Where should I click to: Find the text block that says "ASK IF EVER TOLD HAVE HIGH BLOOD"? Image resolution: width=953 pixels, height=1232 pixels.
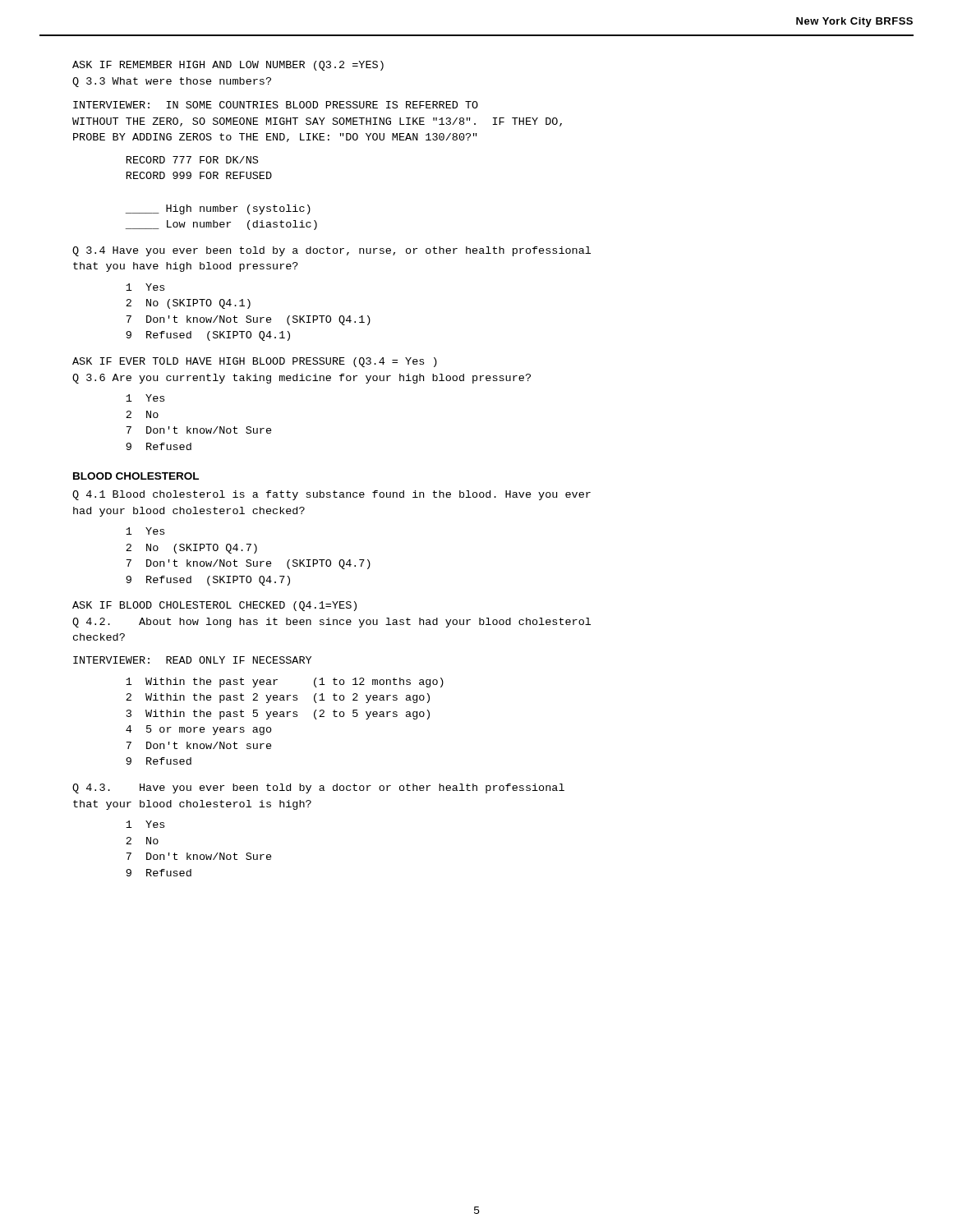tap(488, 370)
